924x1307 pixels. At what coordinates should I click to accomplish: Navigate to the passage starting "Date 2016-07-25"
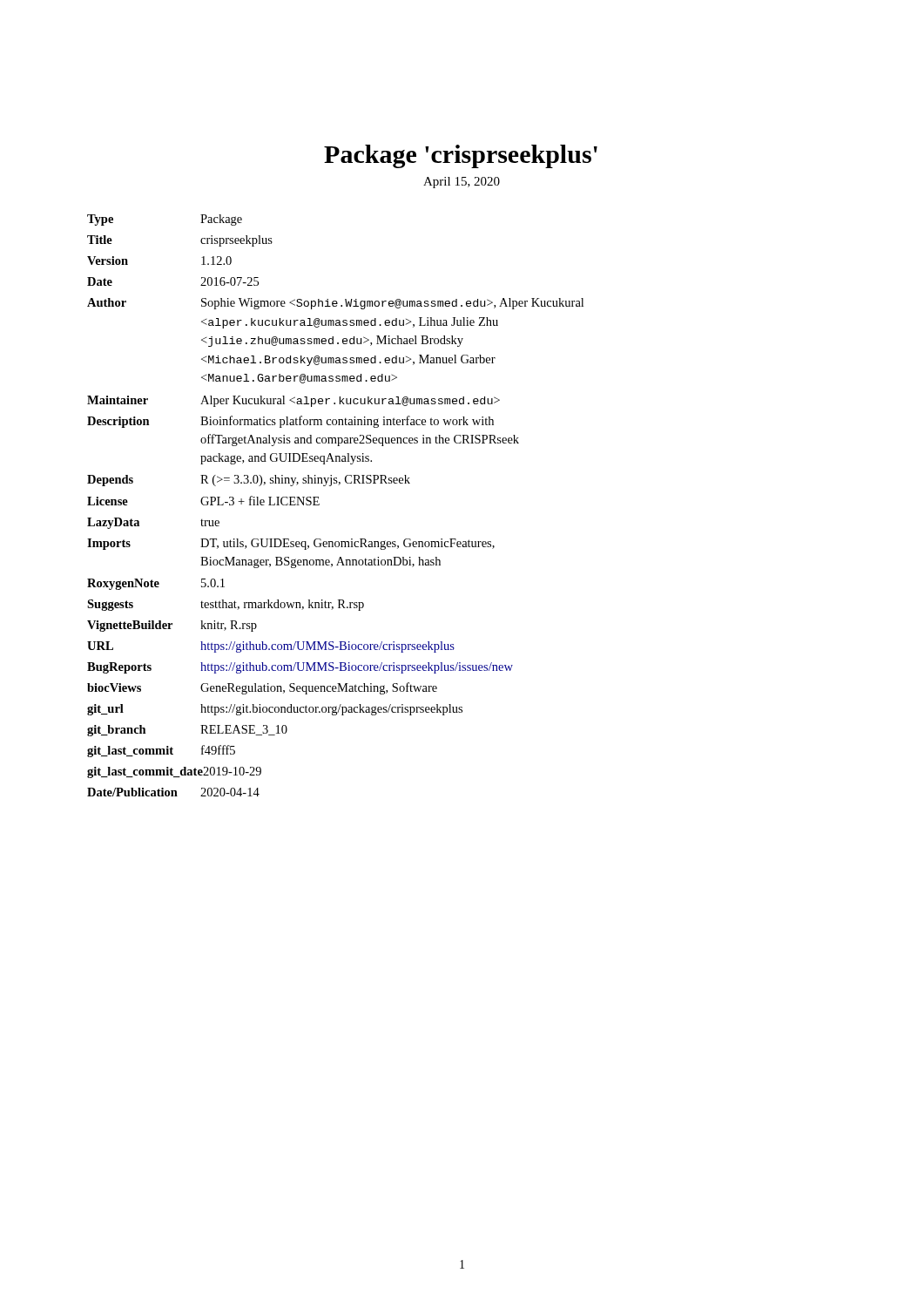(104, 281)
